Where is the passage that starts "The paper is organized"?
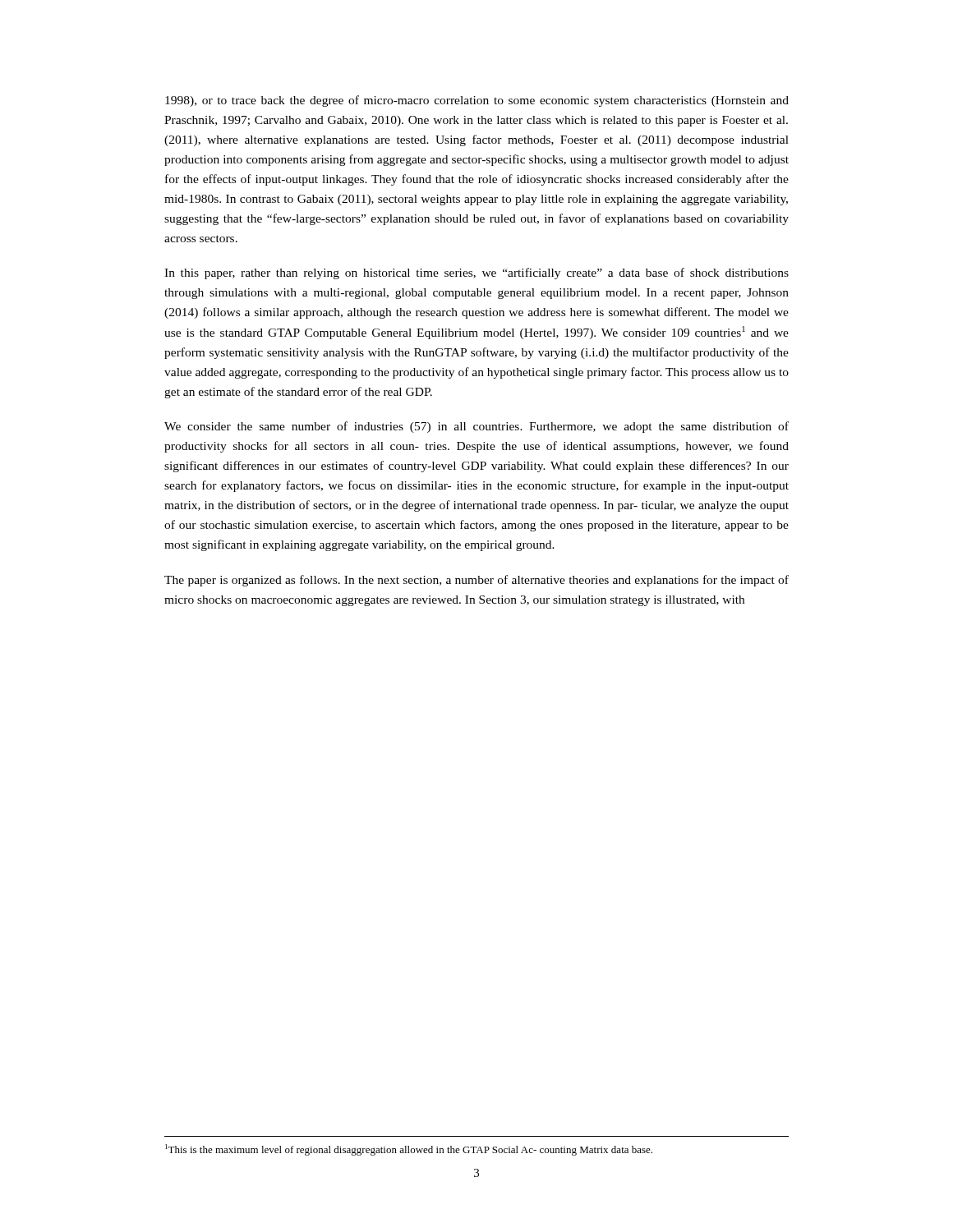The height and width of the screenshot is (1232, 953). click(476, 589)
